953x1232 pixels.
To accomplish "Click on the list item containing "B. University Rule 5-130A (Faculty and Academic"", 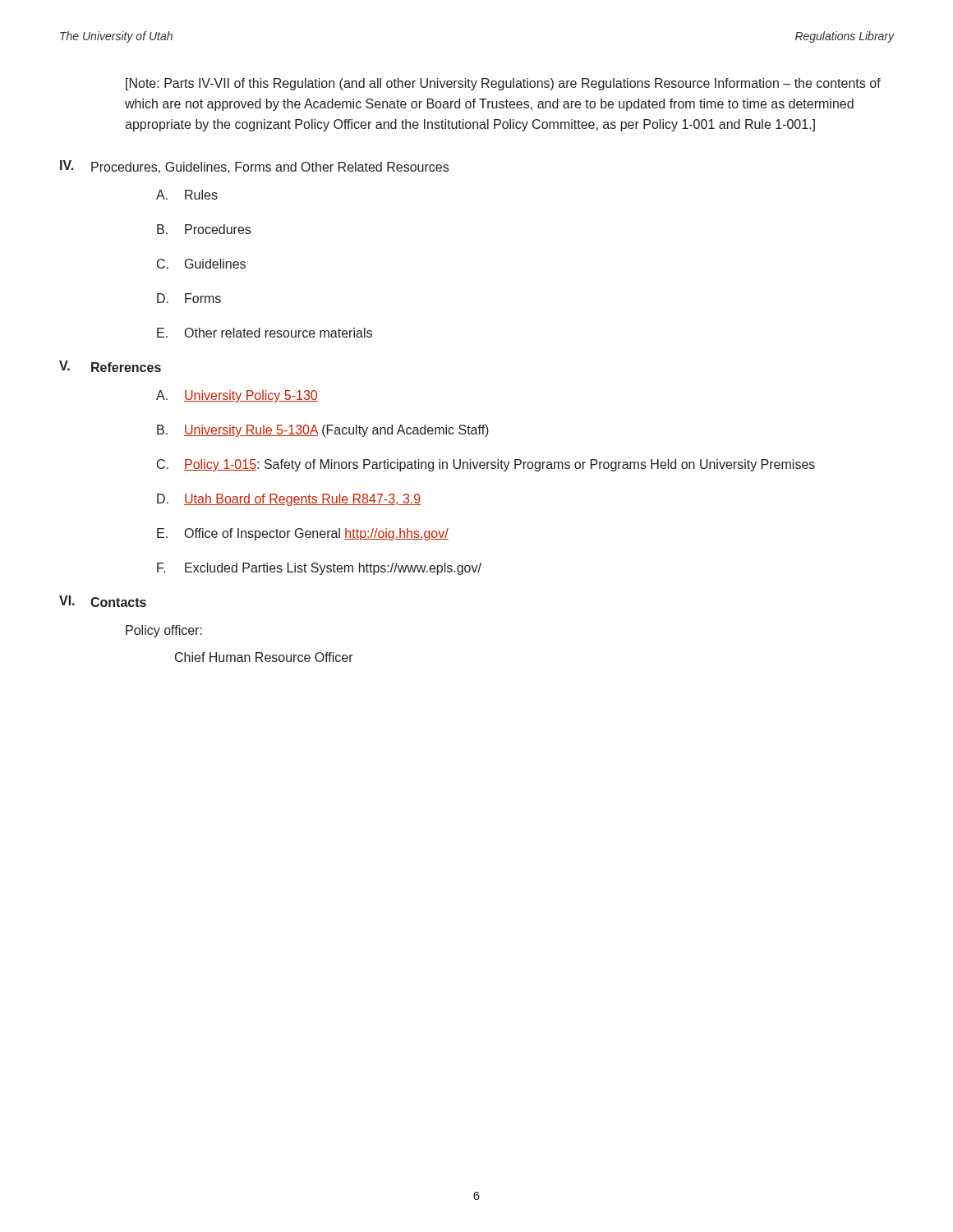I will click(x=323, y=431).
